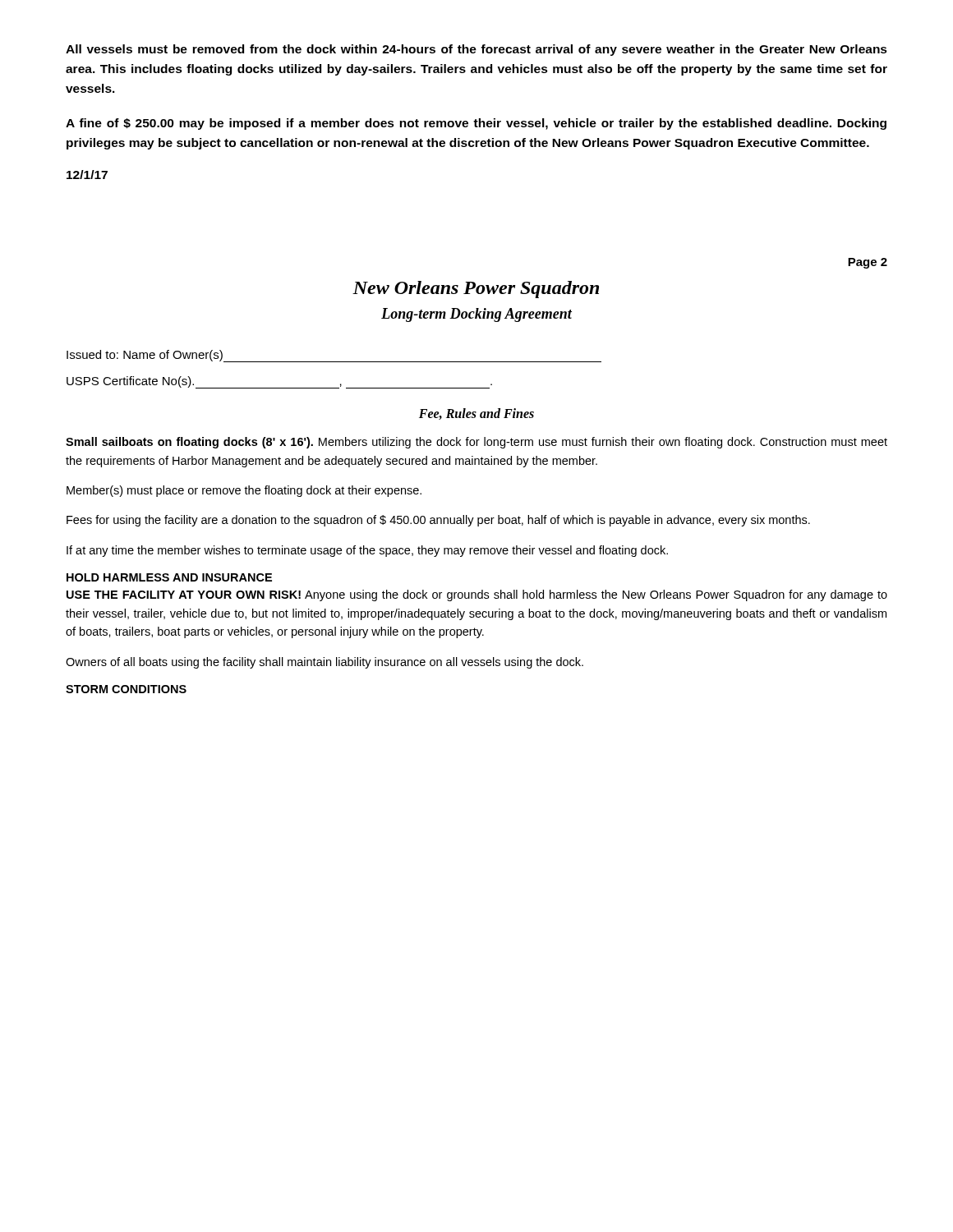Viewport: 953px width, 1232px height.
Task: Click on the text block with the text "A fine of $ 250.00 may"
Action: [x=476, y=133]
